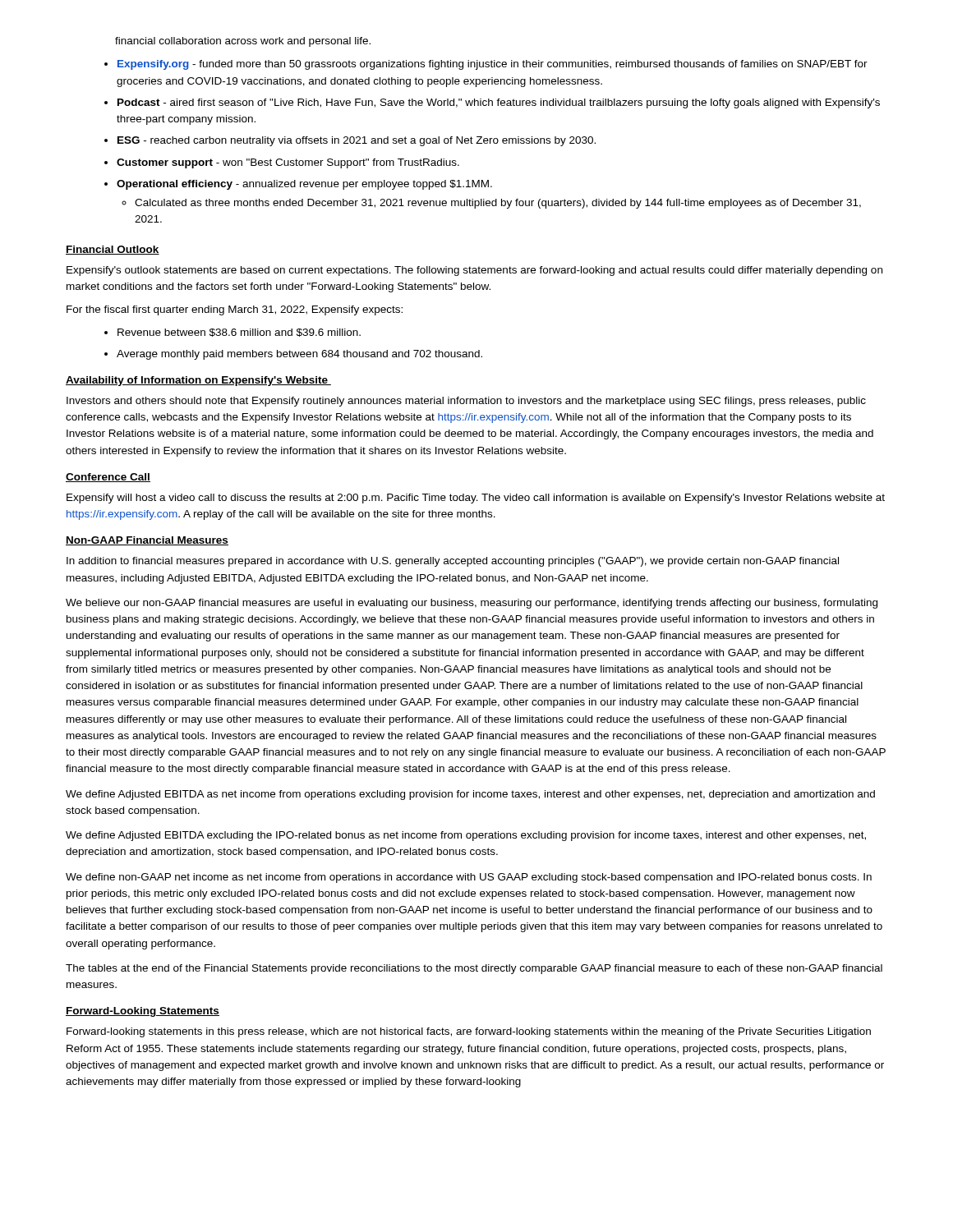
Task: Find the list item that says "Podcast - aired first season"
Action: 499,110
